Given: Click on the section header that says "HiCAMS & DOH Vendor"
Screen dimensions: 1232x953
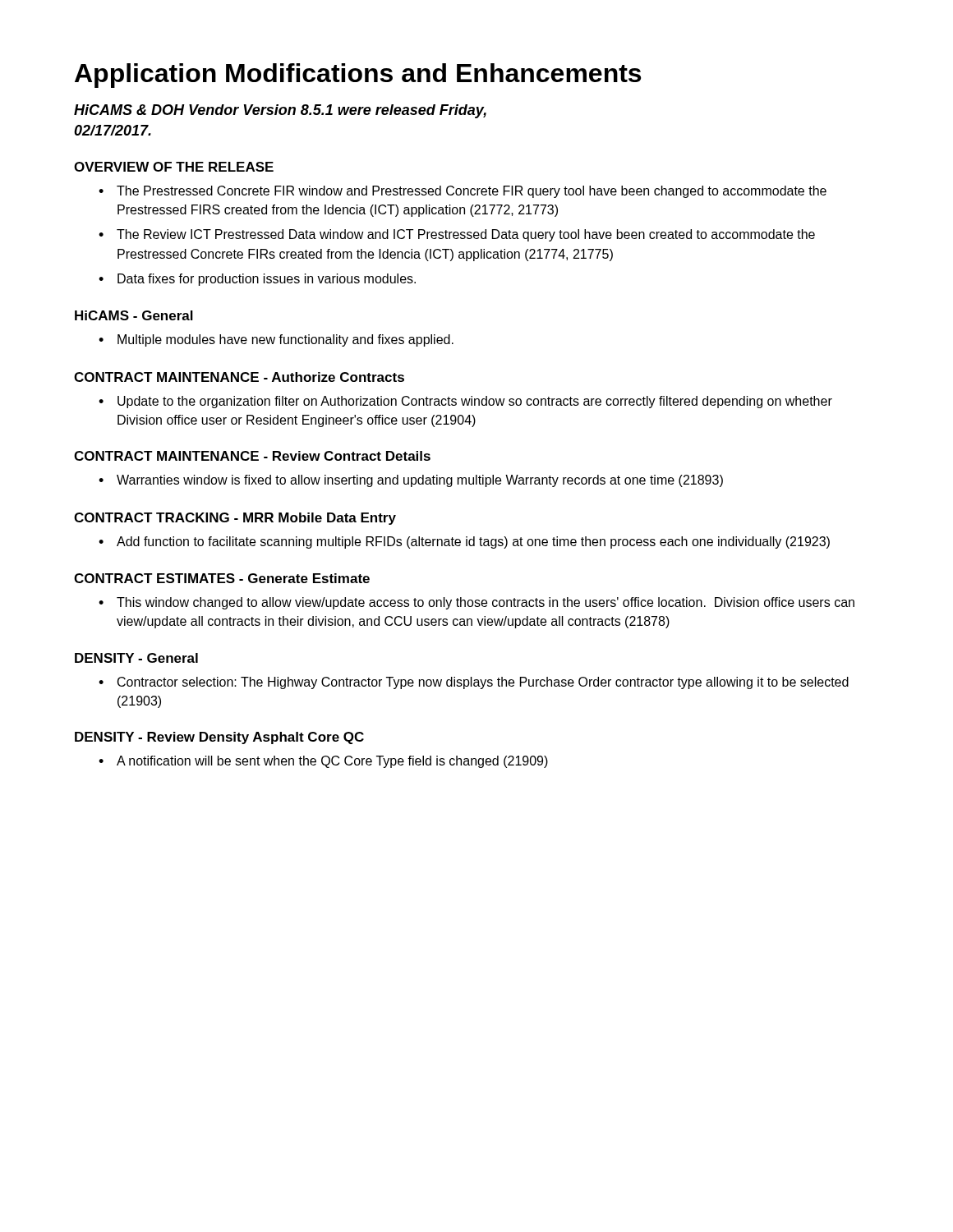Looking at the screenshot, I should point(281,120).
